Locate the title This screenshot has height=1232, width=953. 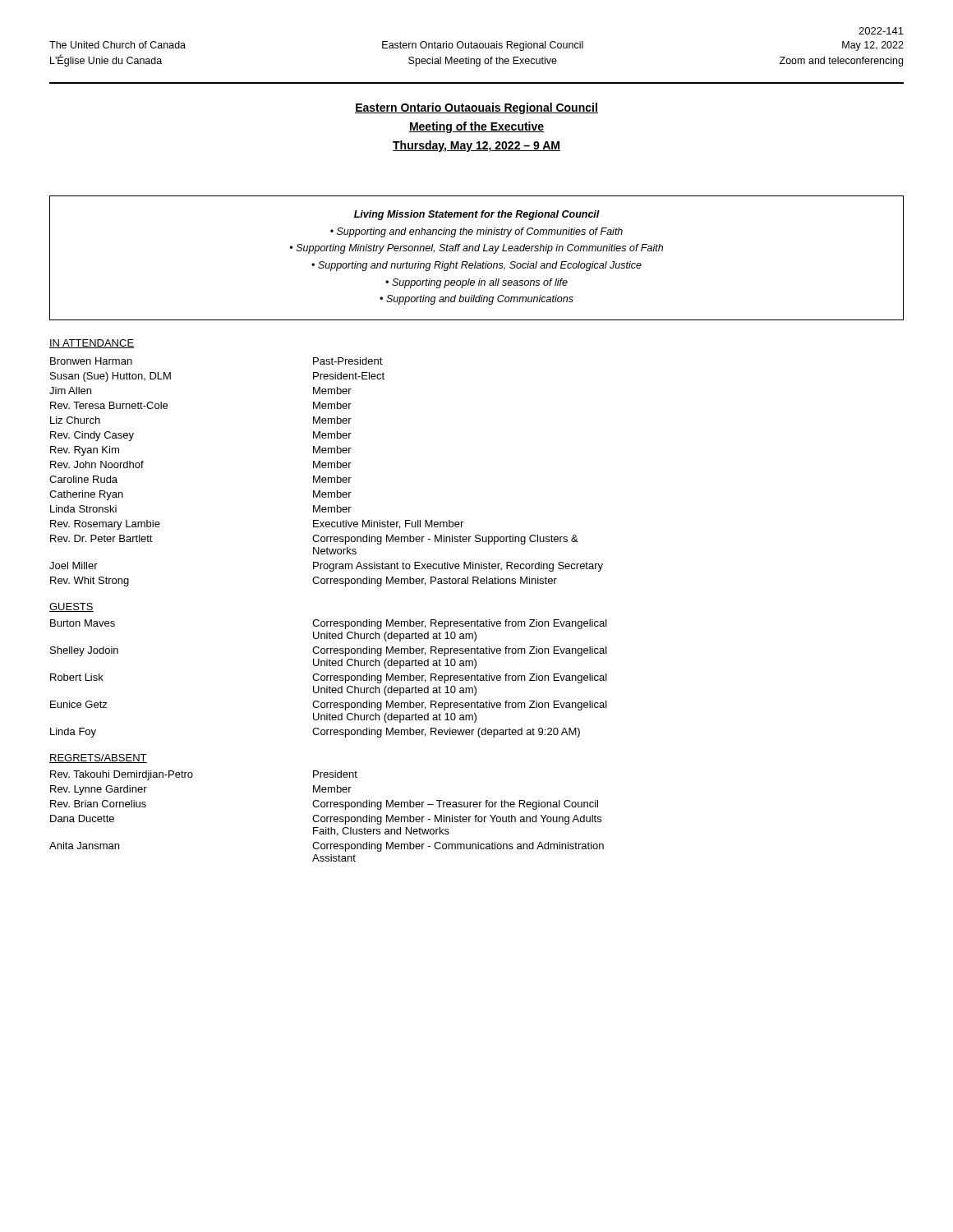pyautogui.click(x=476, y=127)
